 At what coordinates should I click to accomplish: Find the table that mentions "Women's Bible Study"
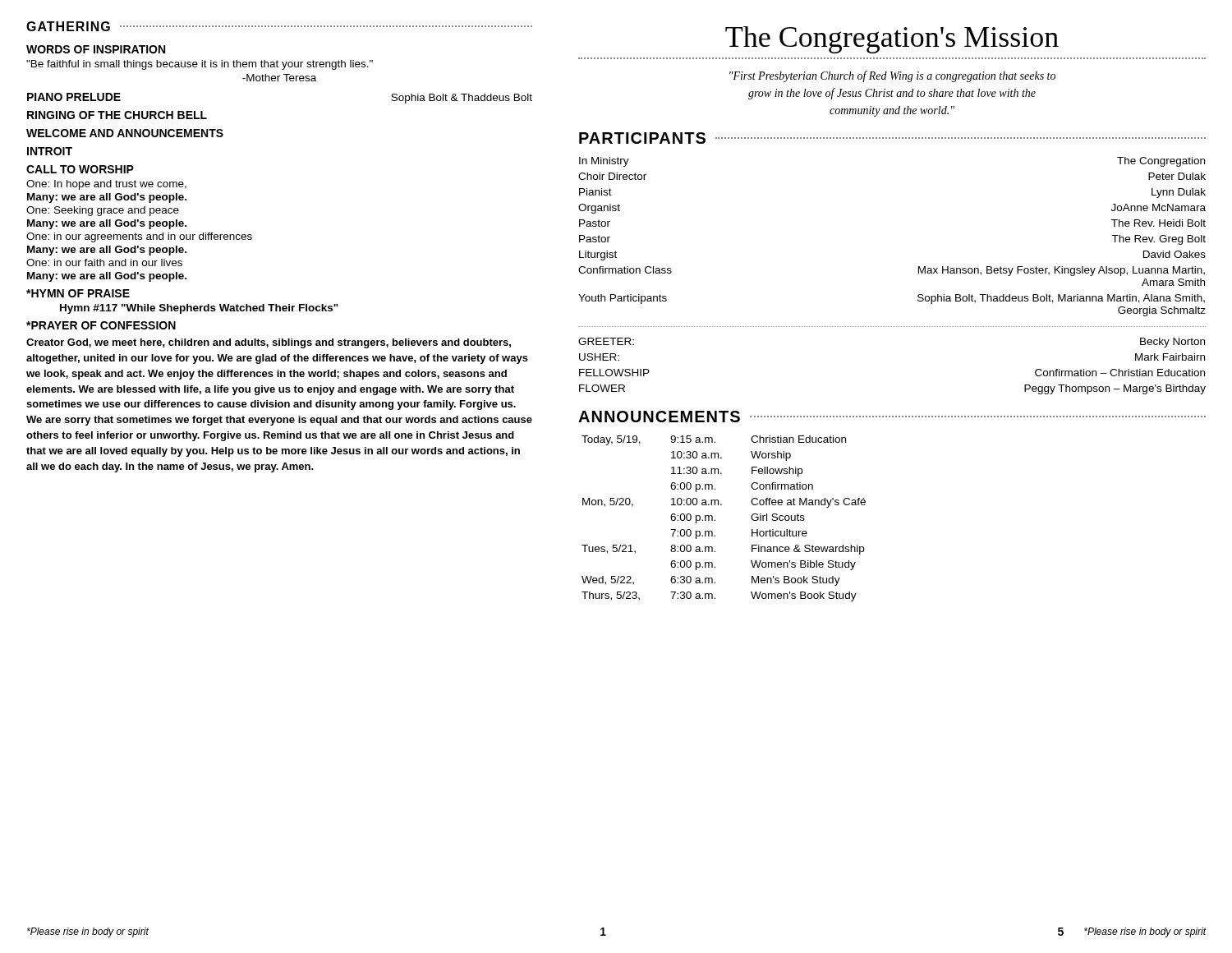[892, 517]
